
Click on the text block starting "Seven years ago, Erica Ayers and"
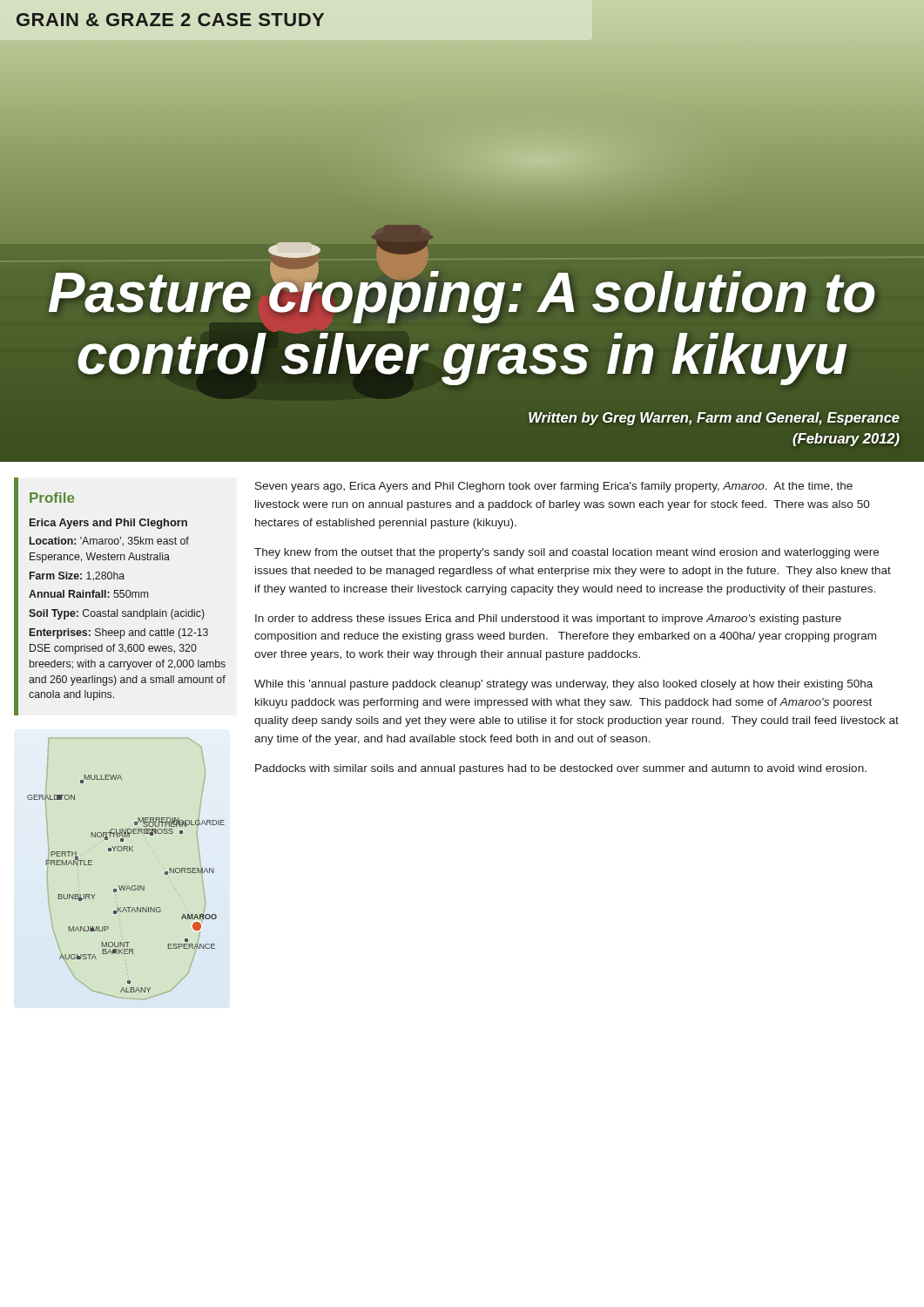click(x=562, y=504)
